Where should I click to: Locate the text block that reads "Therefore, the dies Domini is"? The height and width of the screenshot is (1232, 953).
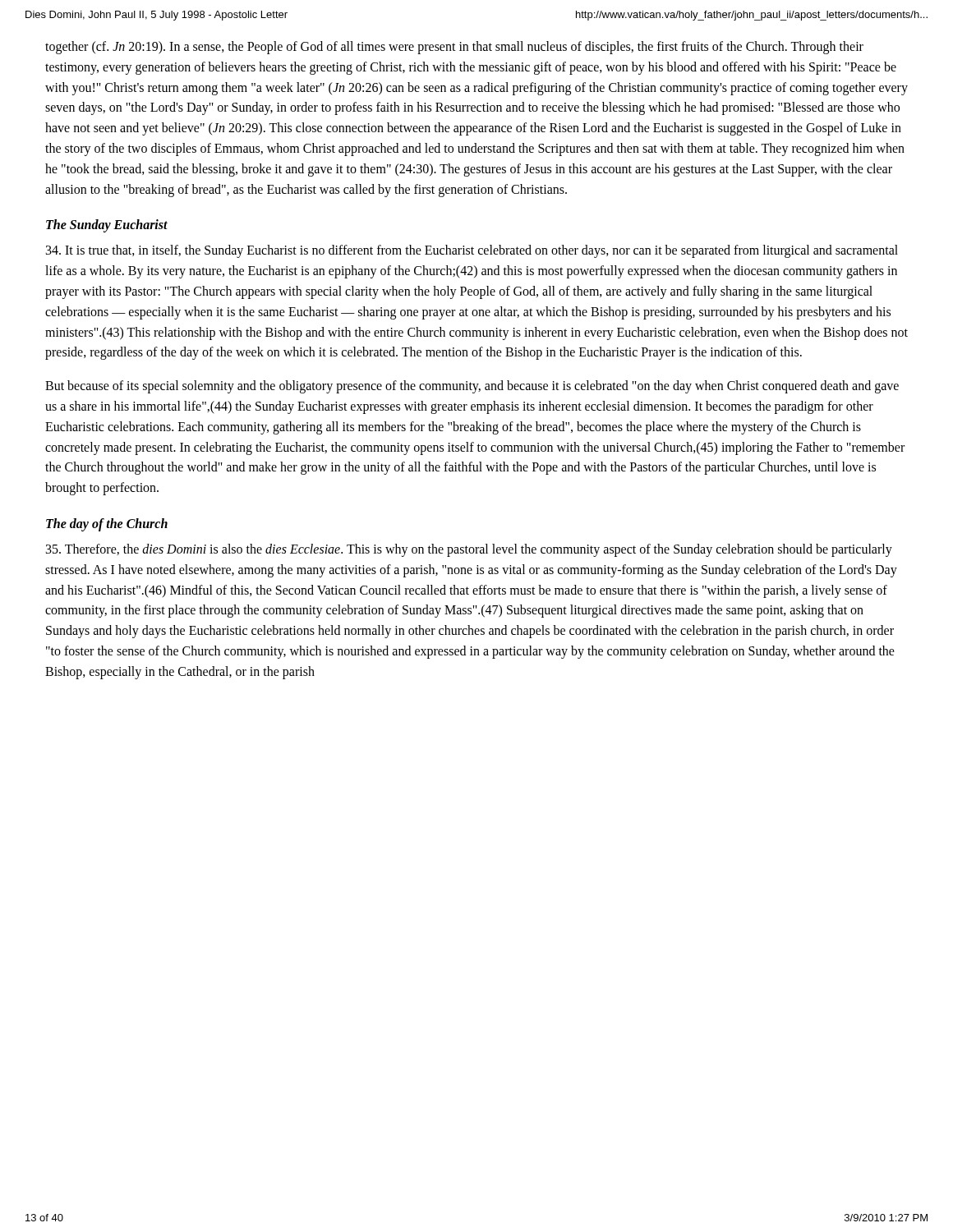471,610
